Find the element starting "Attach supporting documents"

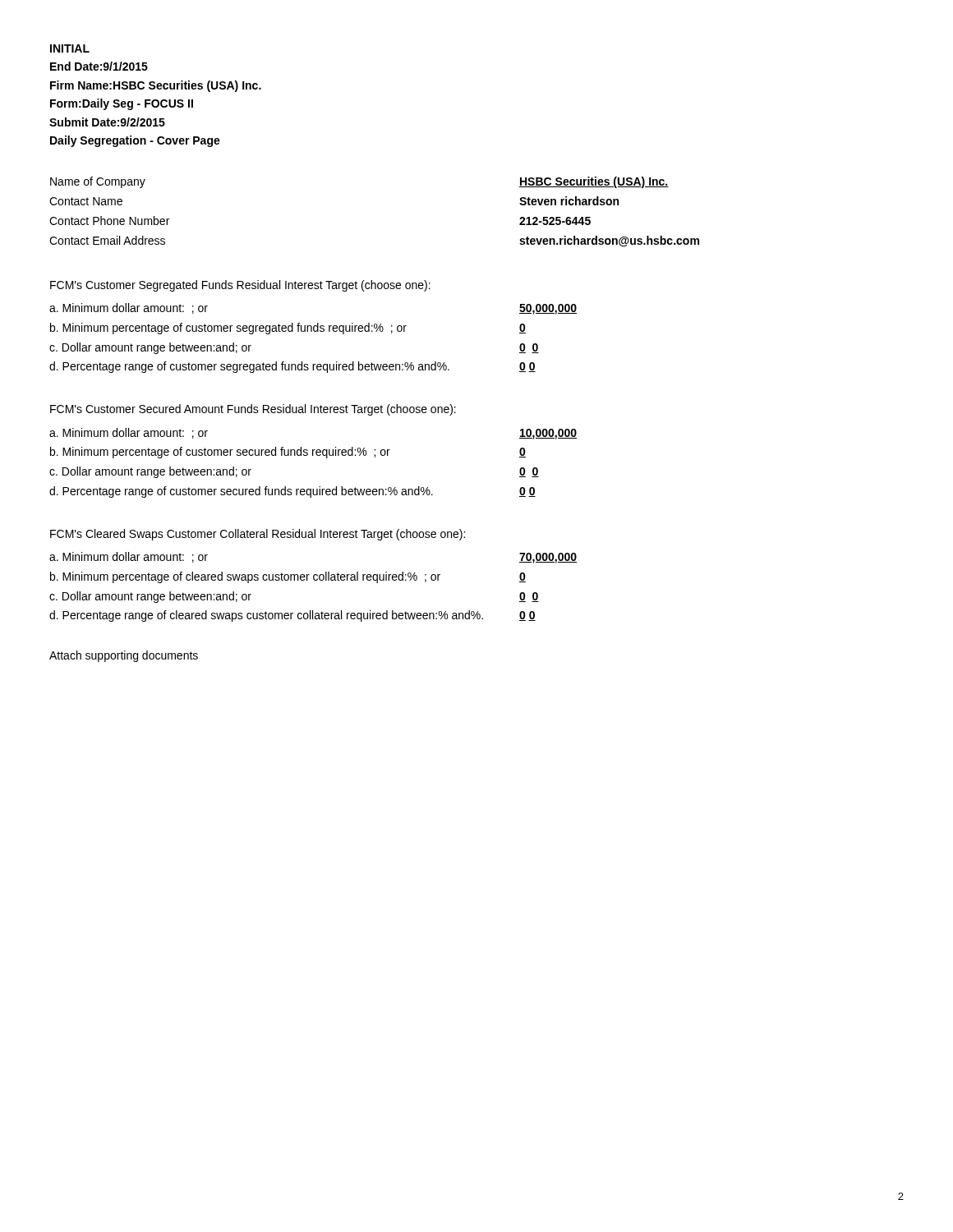124,656
